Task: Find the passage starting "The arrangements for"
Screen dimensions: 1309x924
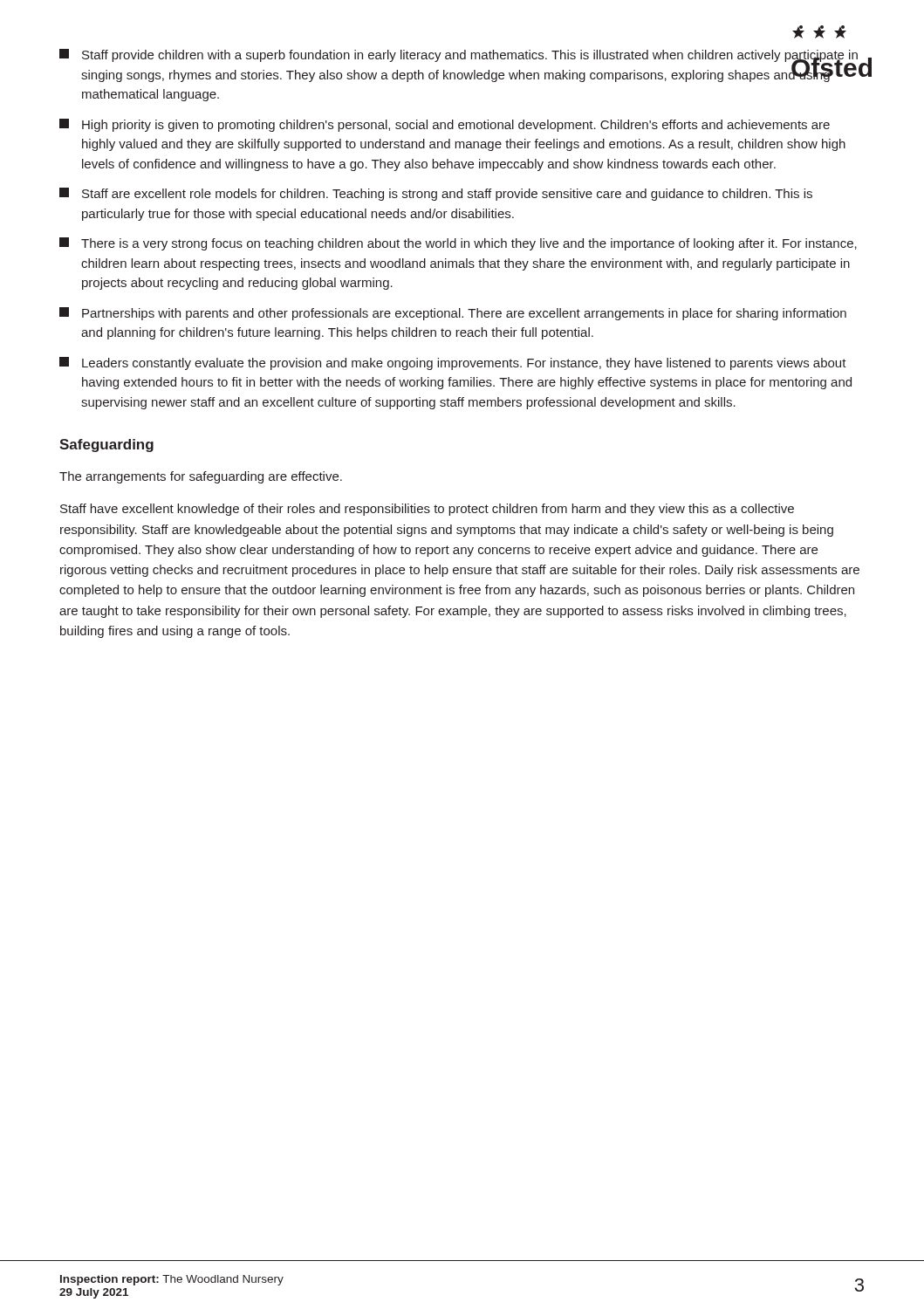Action: 201,476
